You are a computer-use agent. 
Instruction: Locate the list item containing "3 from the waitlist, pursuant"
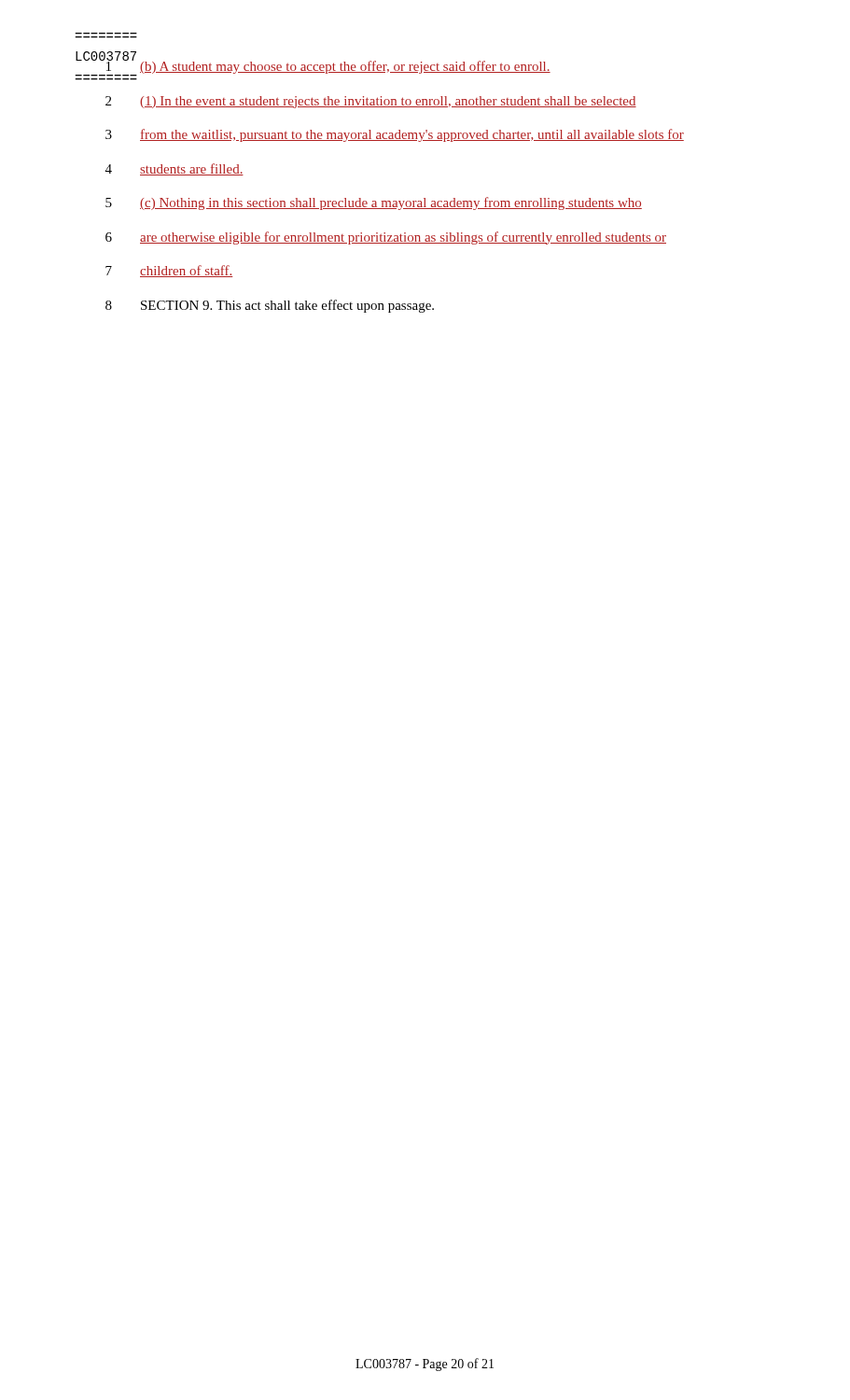click(425, 135)
